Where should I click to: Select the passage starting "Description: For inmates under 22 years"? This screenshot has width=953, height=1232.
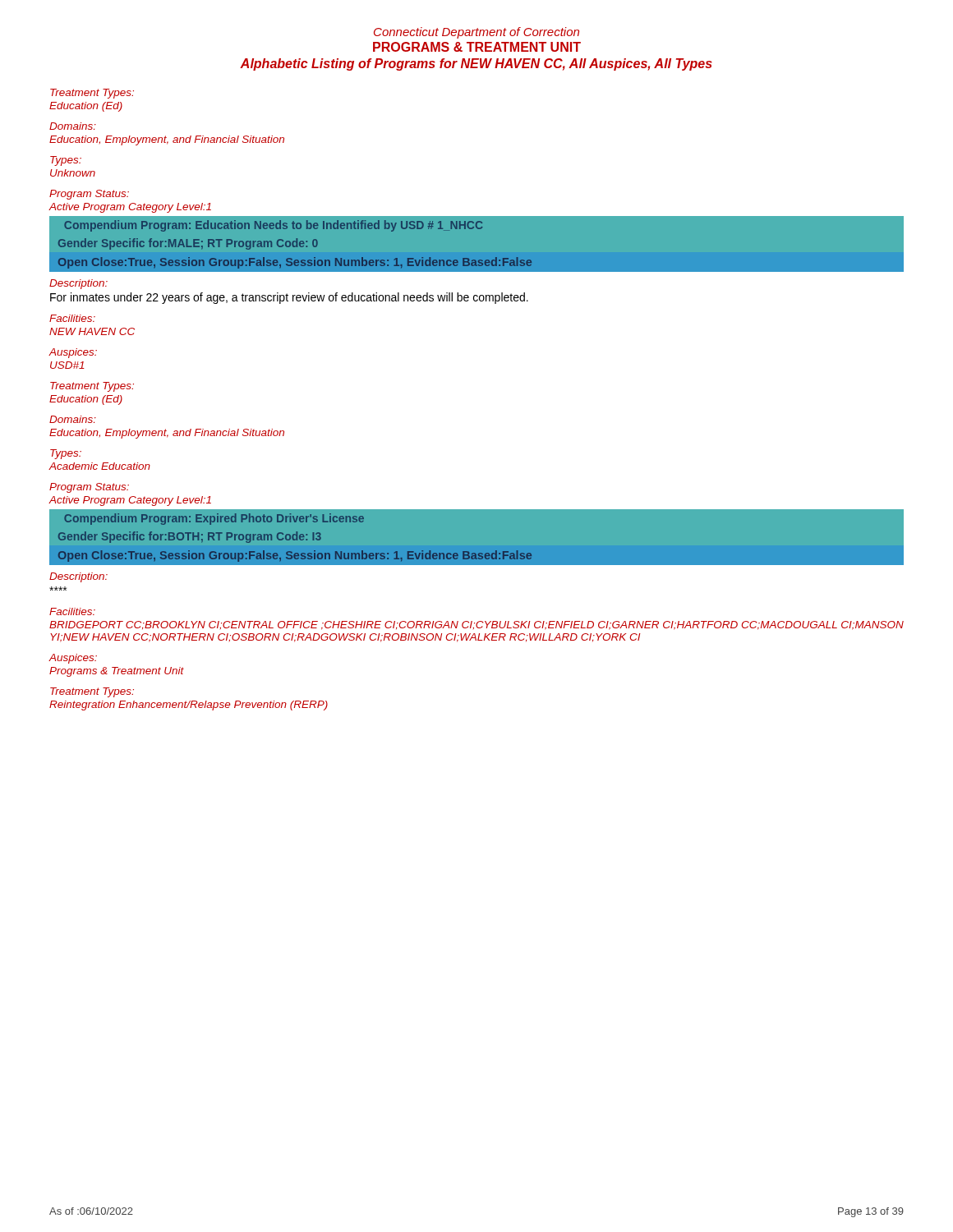coord(476,290)
